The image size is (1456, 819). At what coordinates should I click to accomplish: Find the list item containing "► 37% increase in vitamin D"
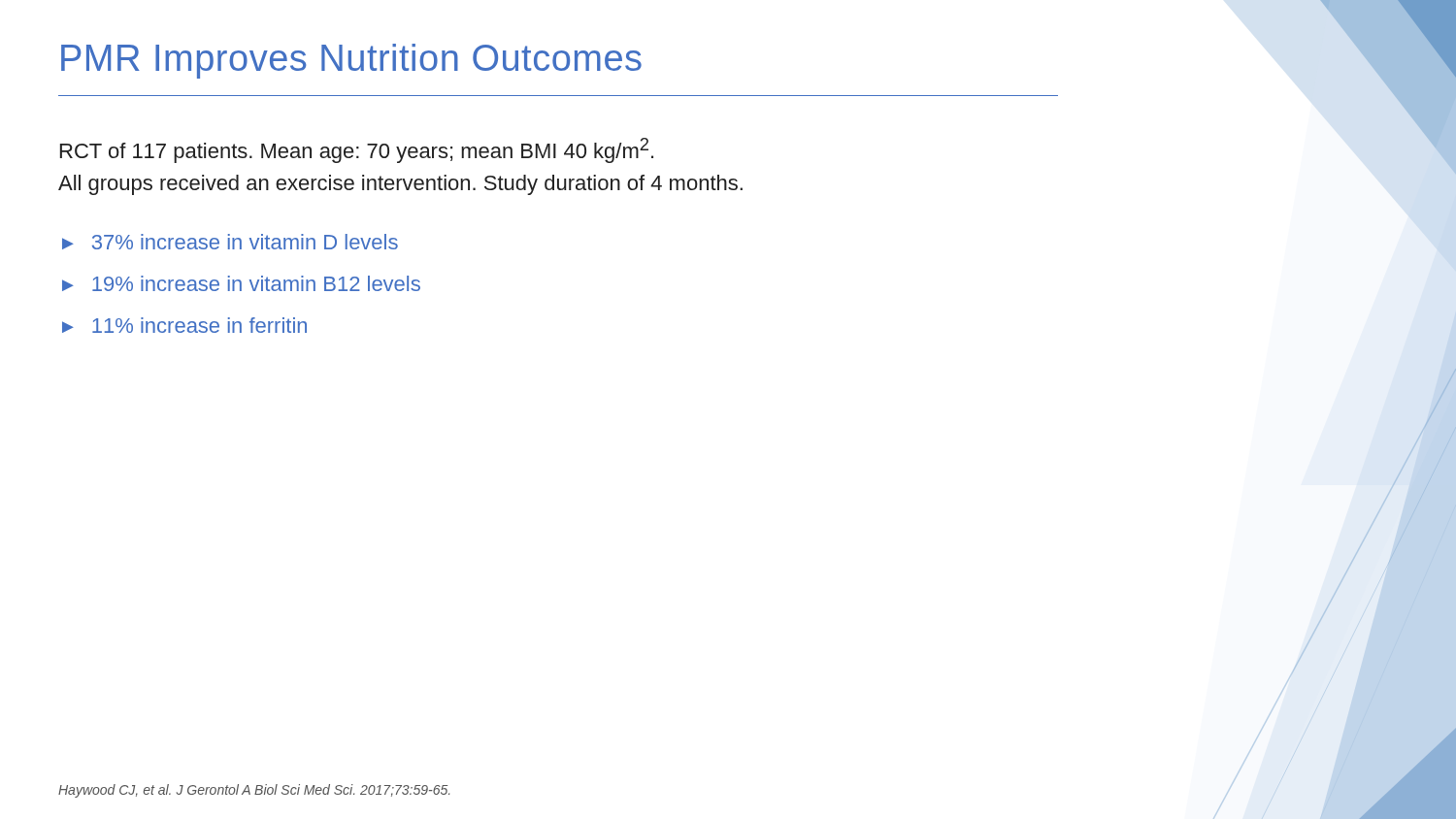coord(228,242)
